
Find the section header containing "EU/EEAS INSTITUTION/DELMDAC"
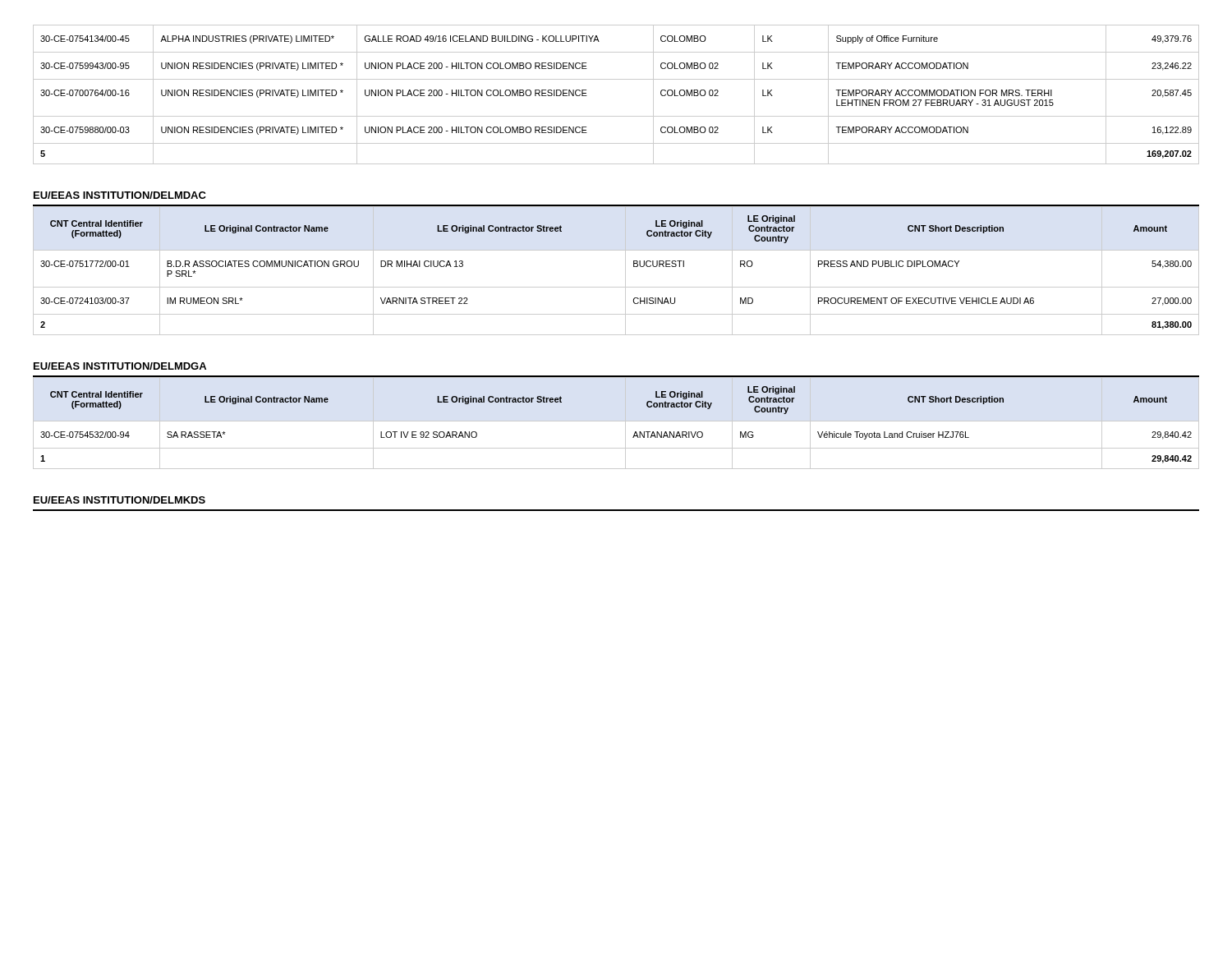tap(120, 195)
